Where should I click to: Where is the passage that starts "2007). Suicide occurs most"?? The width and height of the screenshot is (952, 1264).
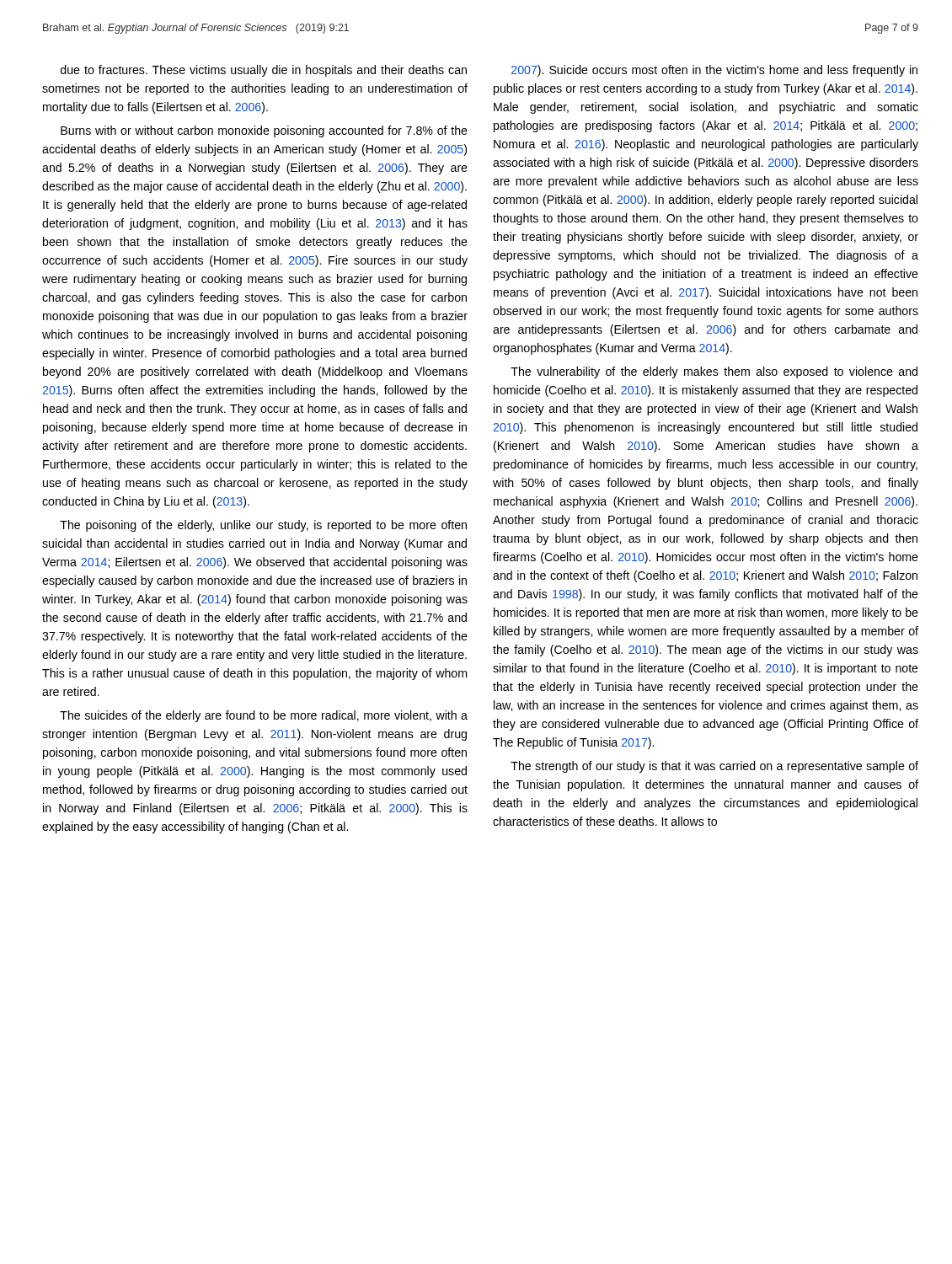tap(706, 446)
